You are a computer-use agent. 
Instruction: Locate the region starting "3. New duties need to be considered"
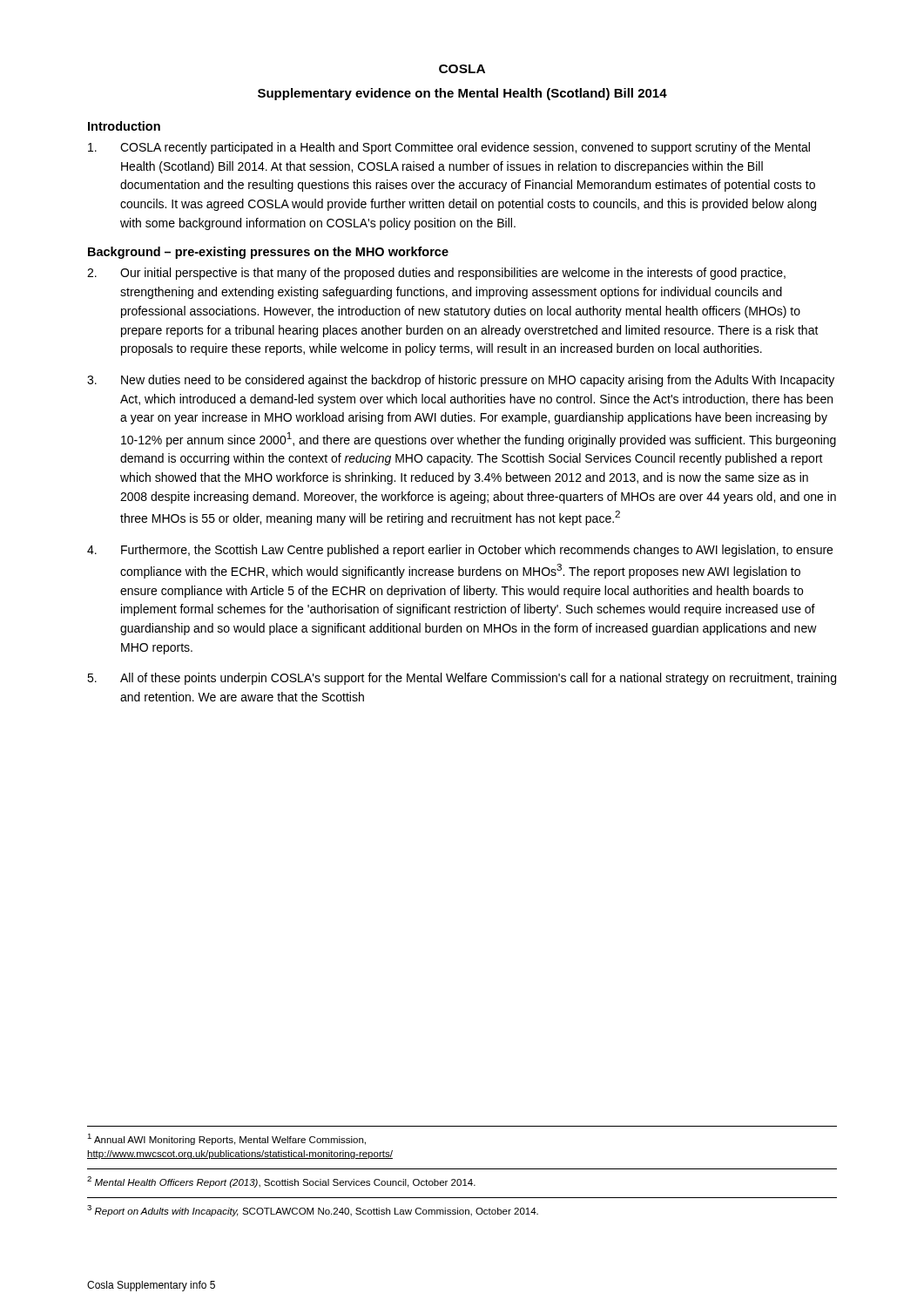[x=462, y=450]
